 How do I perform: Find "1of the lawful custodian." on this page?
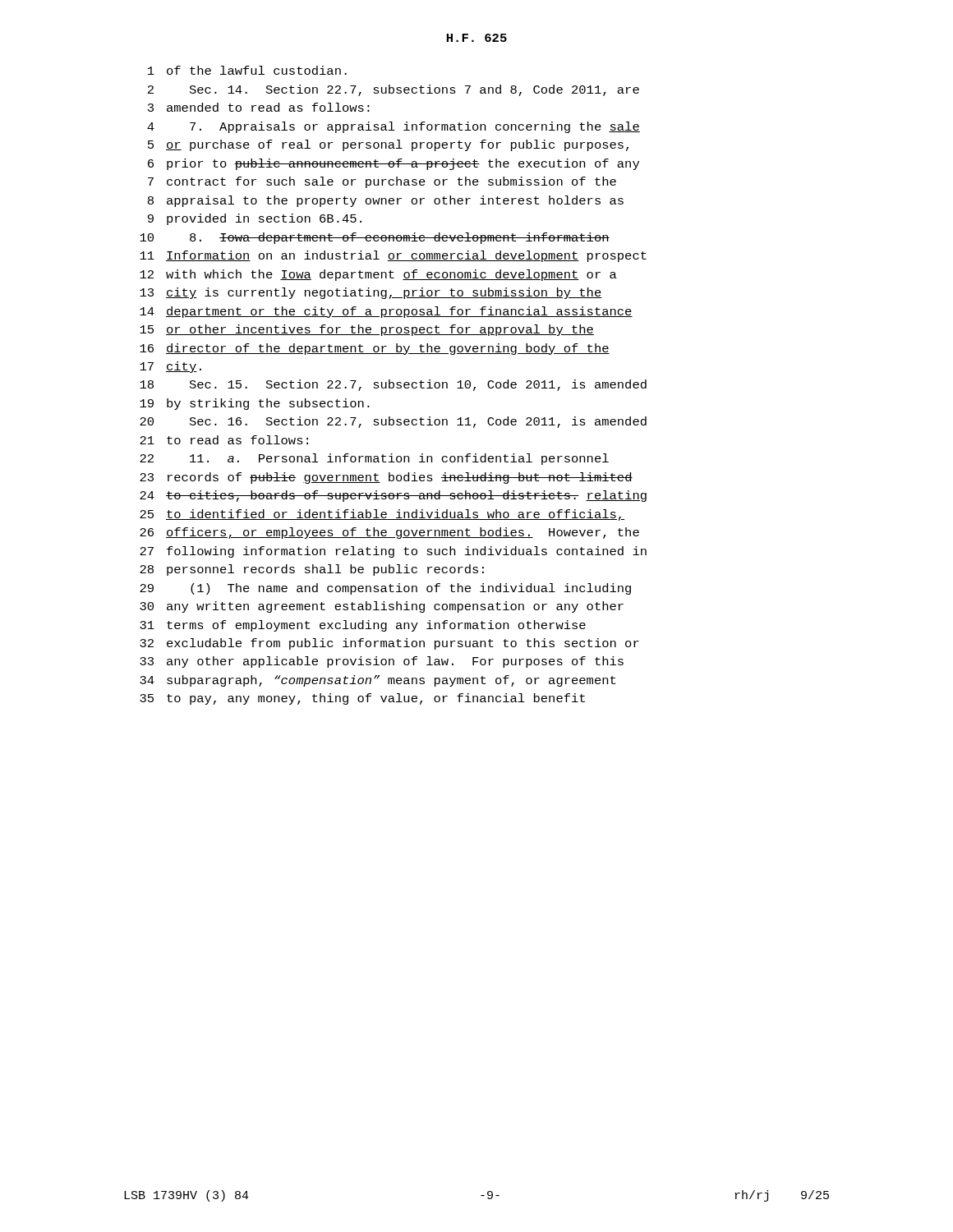tap(236, 72)
